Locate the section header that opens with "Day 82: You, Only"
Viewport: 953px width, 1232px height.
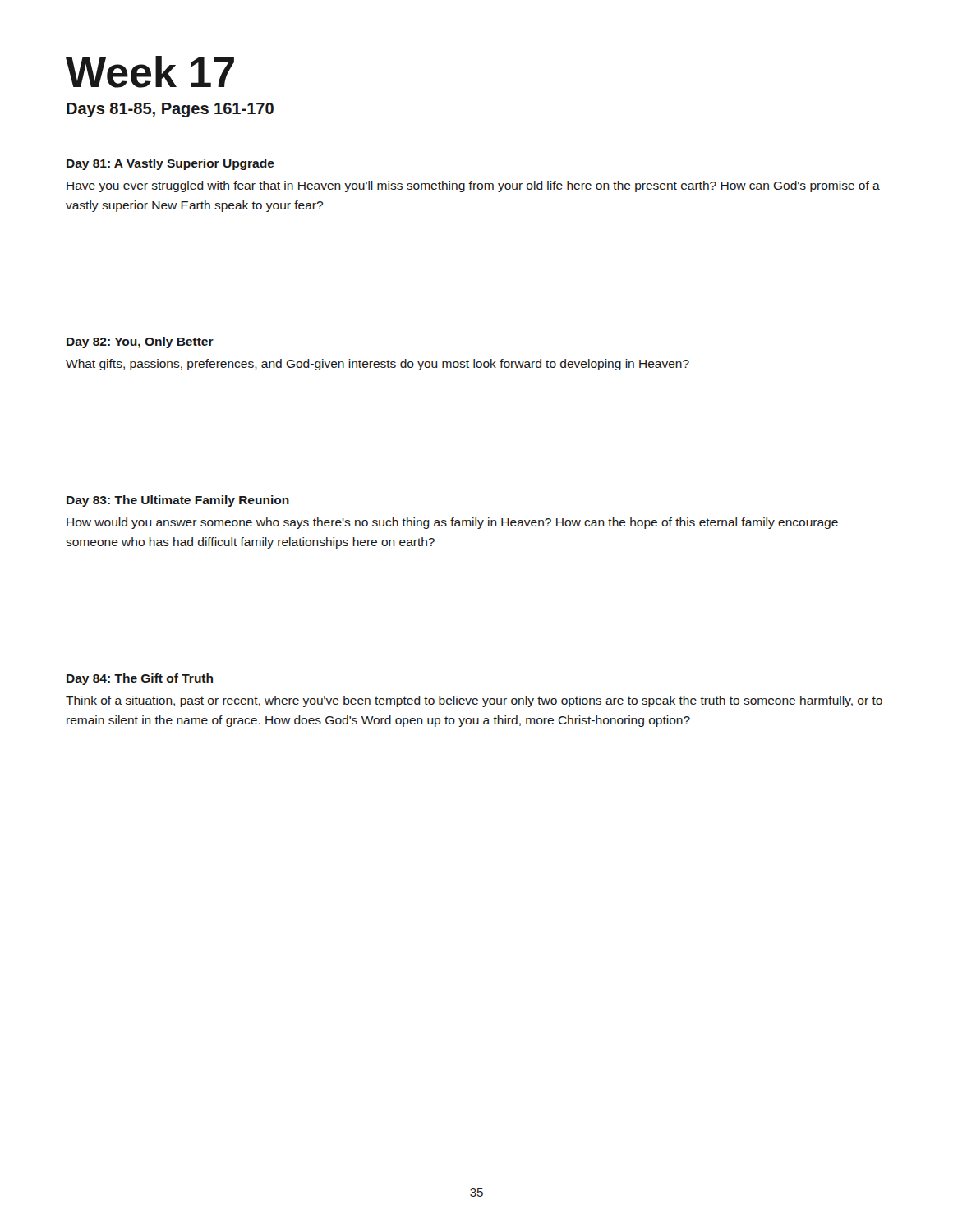click(x=139, y=341)
